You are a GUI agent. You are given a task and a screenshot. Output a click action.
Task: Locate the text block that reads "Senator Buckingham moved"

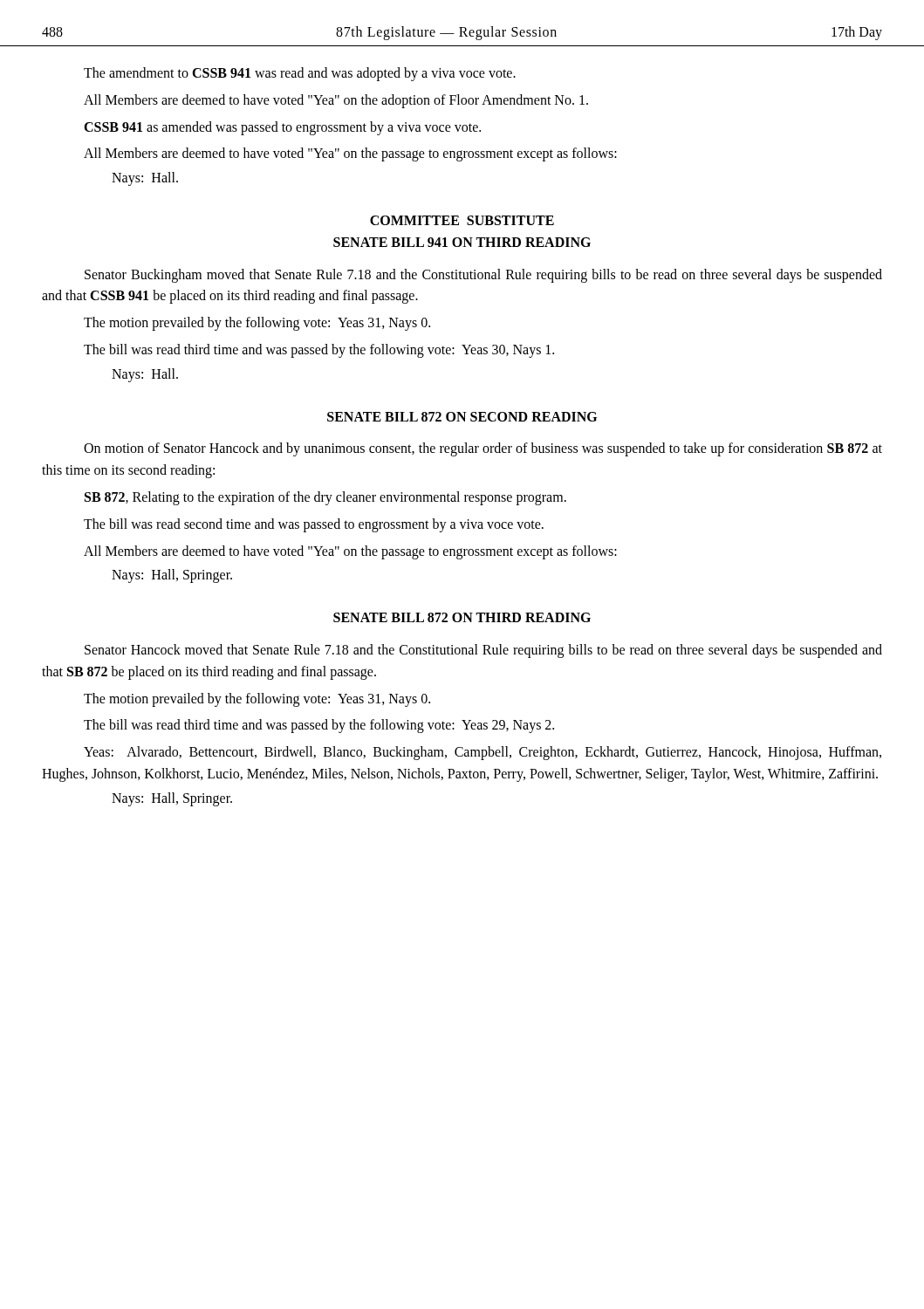pyautogui.click(x=462, y=286)
